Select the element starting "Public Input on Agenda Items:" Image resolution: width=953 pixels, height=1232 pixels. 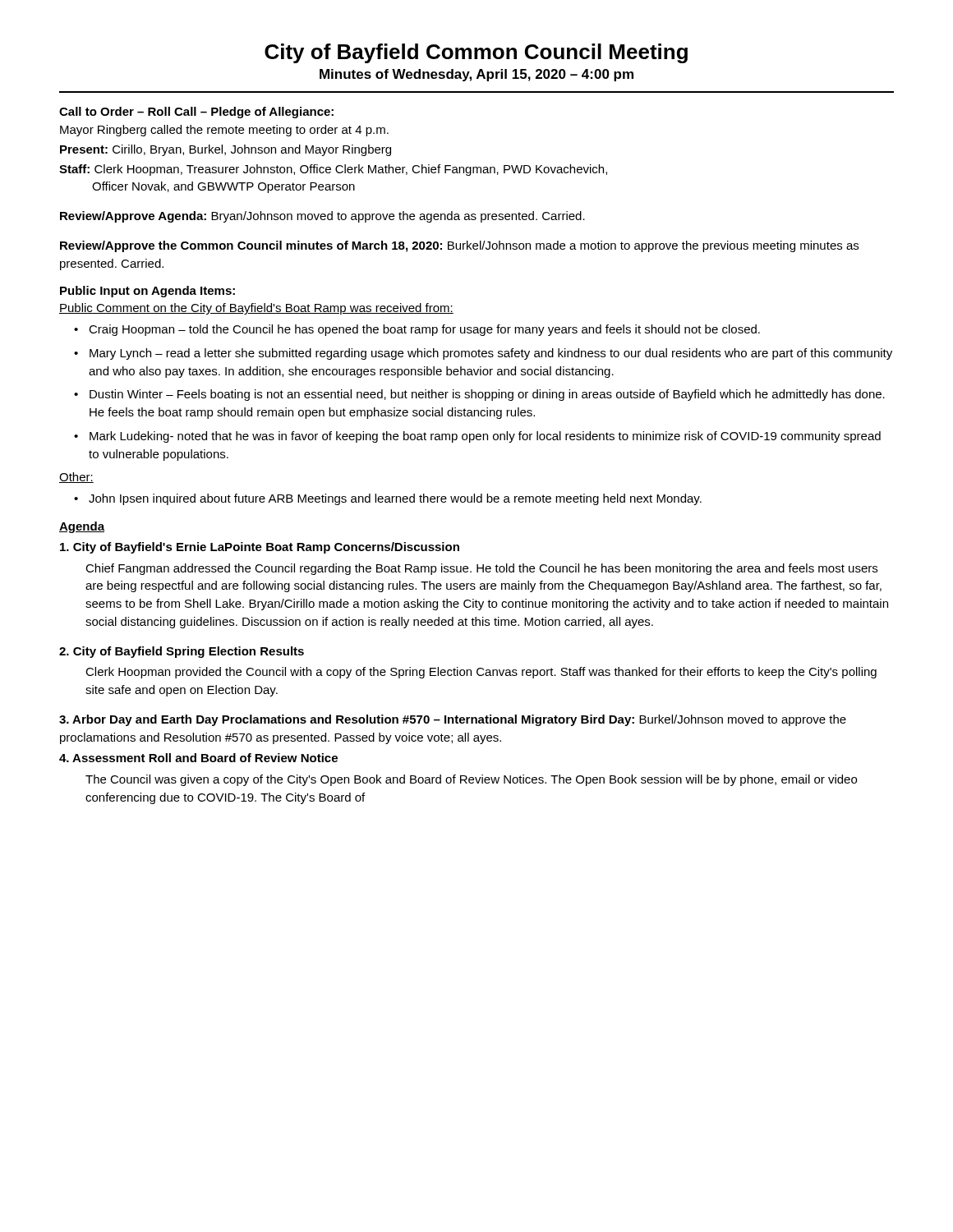(148, 291)
